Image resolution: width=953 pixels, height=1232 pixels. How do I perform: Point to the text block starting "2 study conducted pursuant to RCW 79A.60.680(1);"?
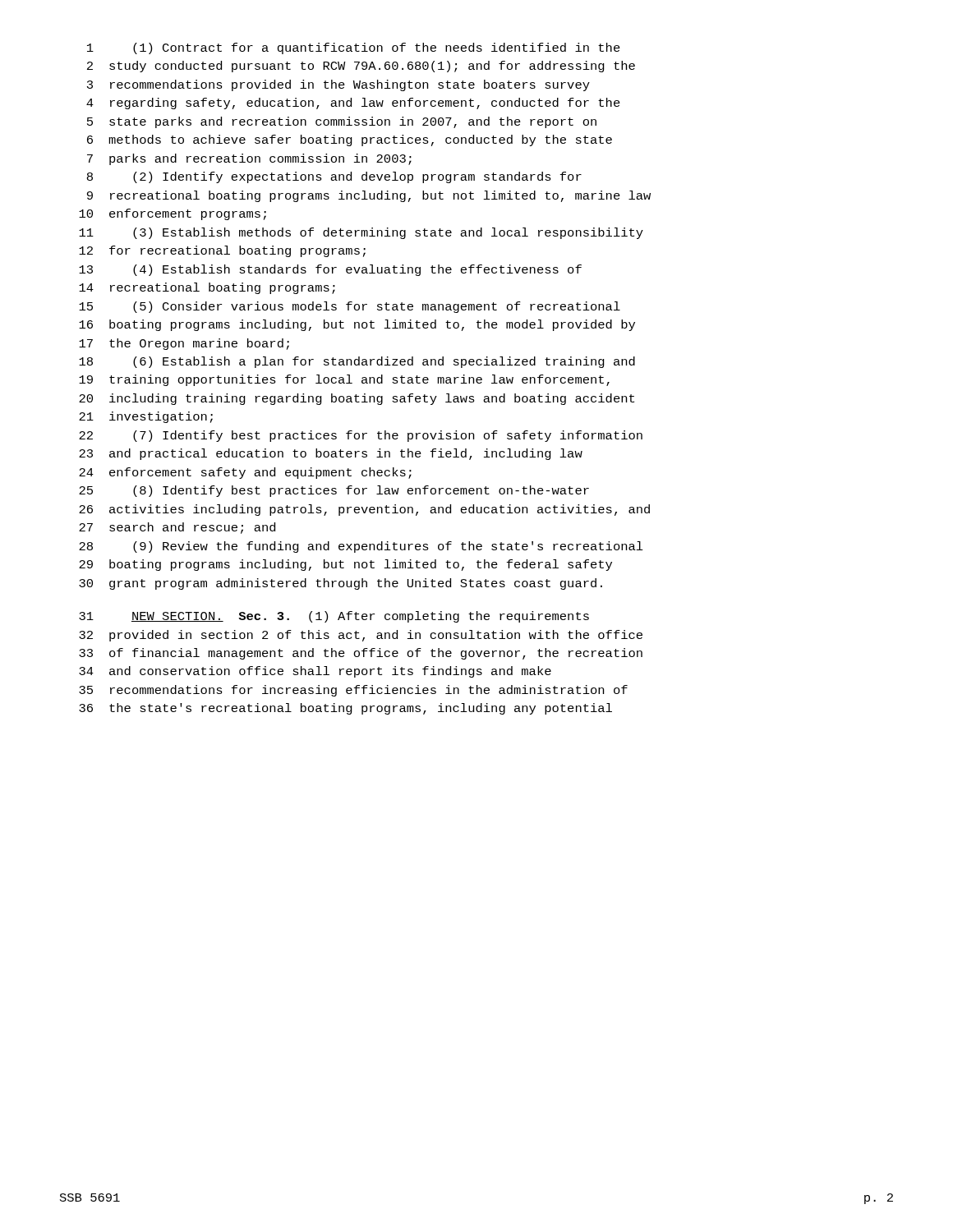point(476,67)
